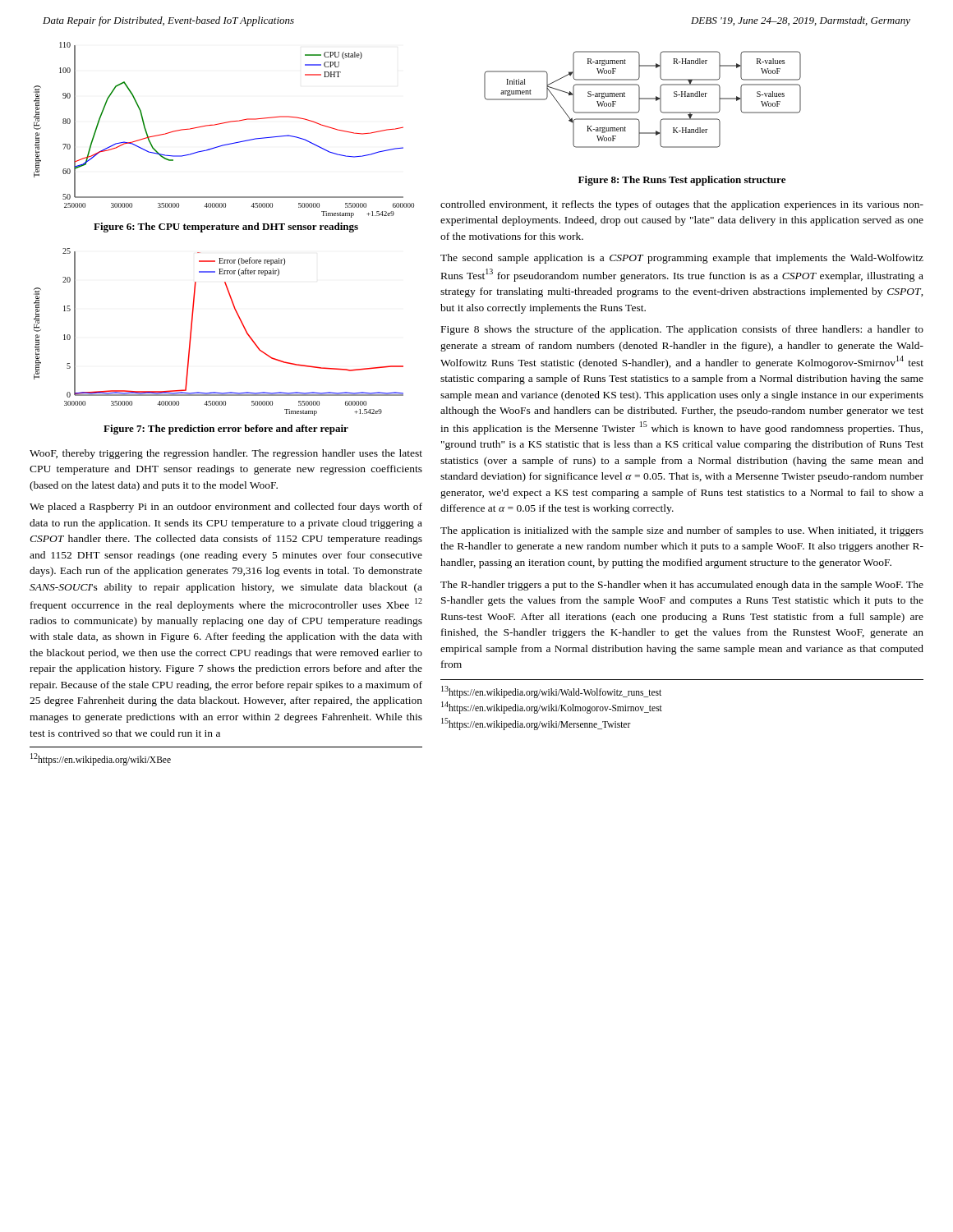
Task: Locate the block of text that opens with "The R-handler triggers a"
Action: pyautogui.click(x=682, y=624)
